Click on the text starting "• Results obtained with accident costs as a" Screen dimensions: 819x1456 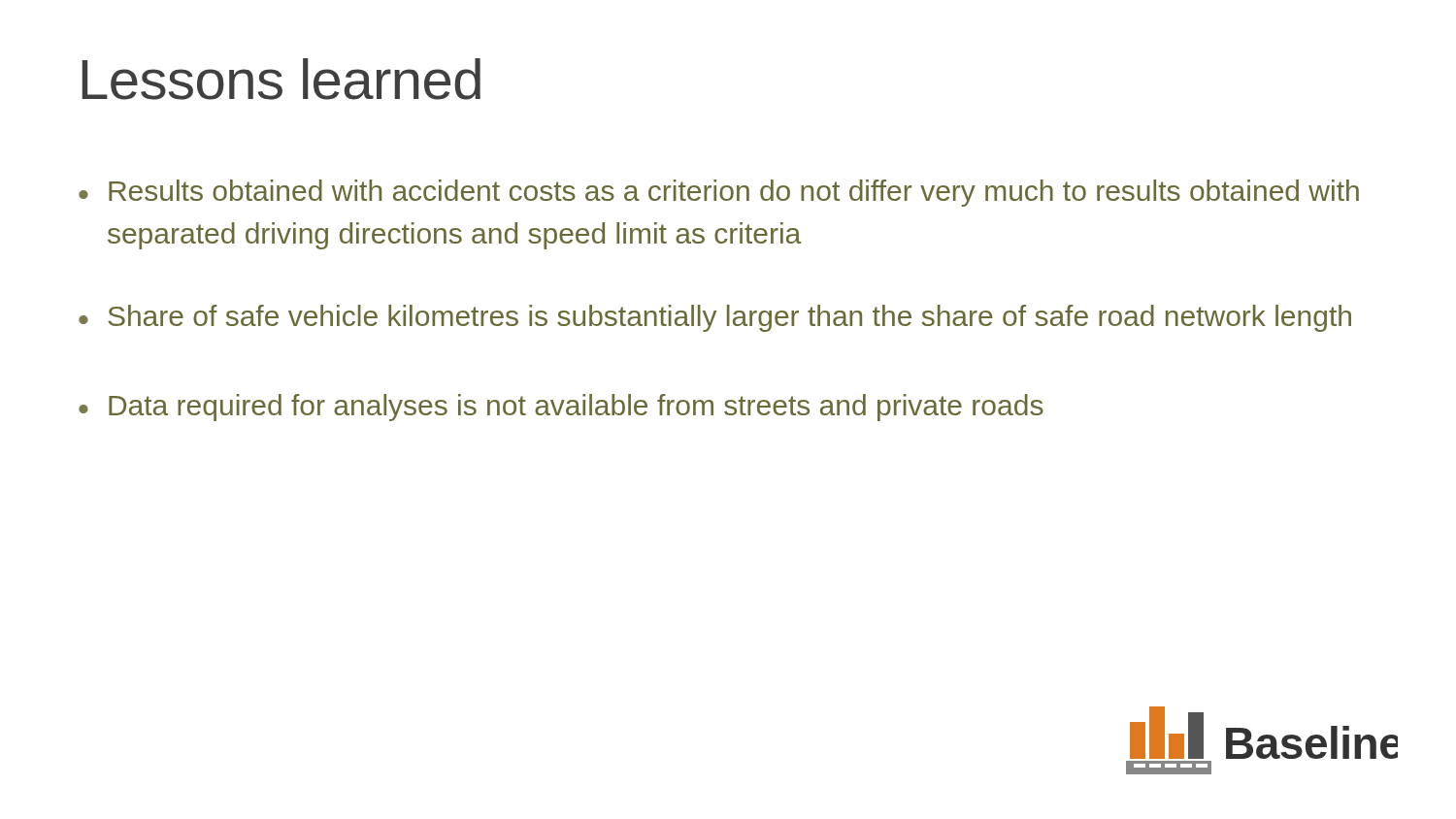(x=728, y=212)
